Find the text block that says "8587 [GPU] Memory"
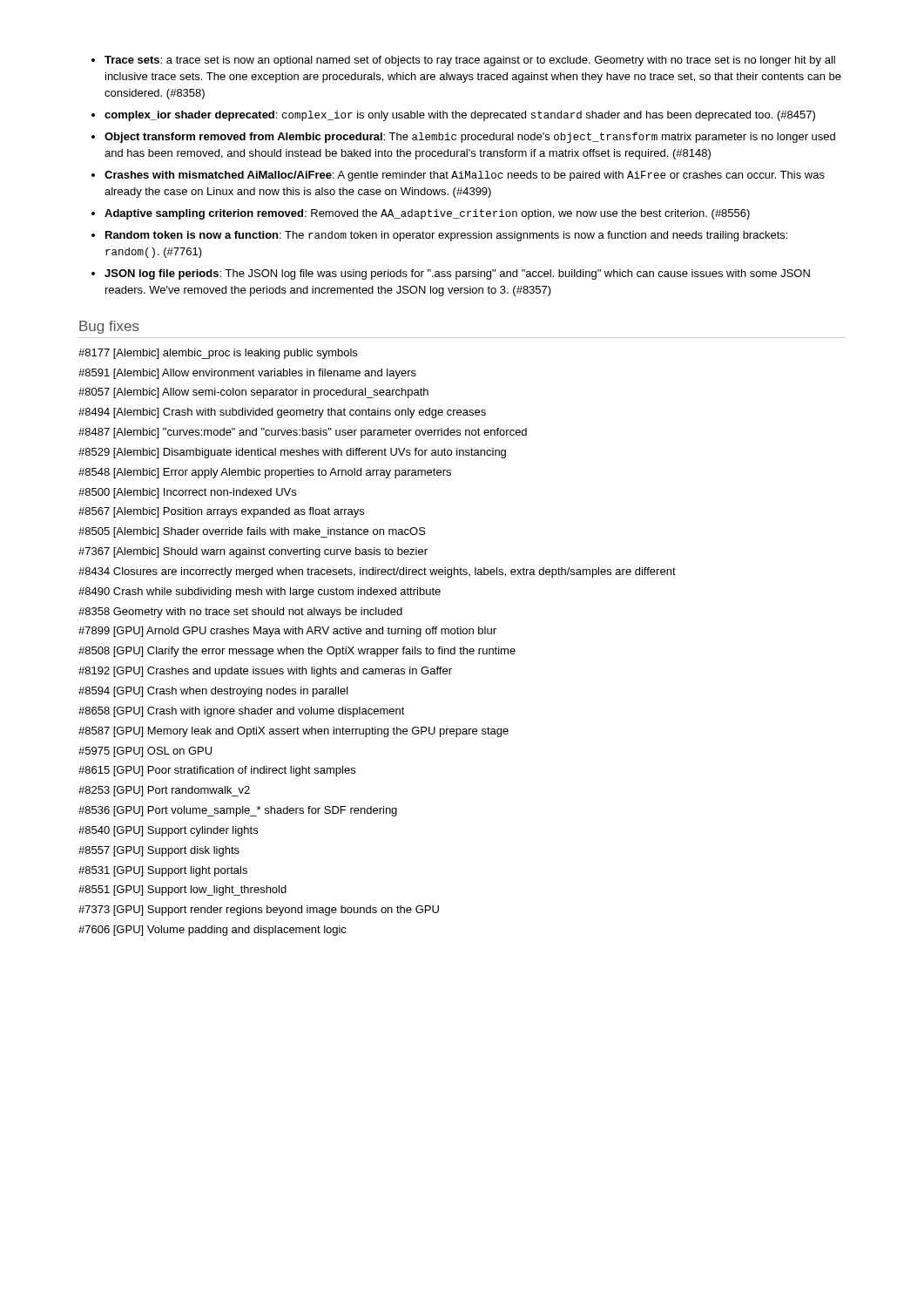Image resolution: width=924 pixels, height=1307 pixels. 294,730
